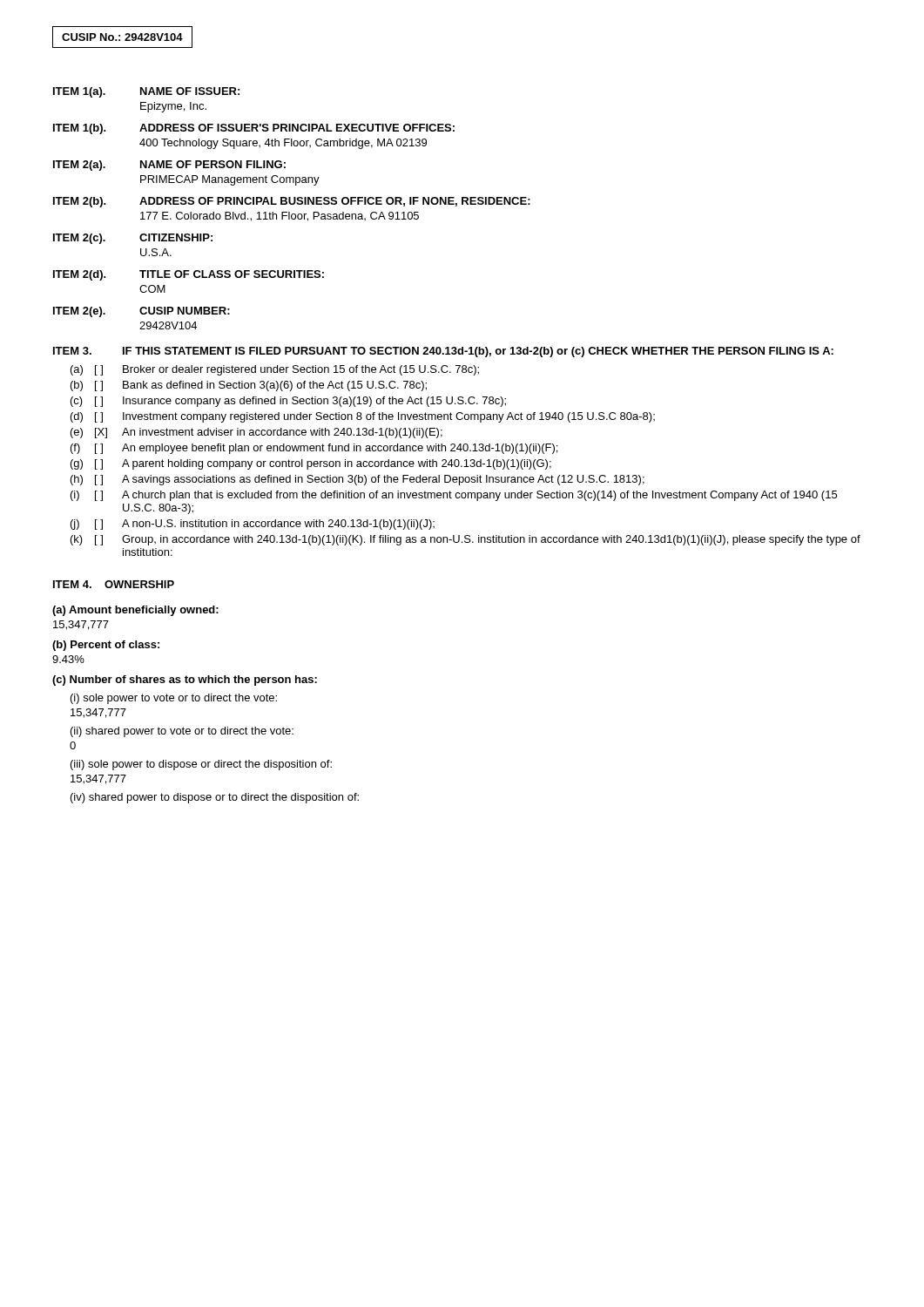Locate the text starting "Epizyme, Inc."
The height and width of the screenshot is (1307, 924).
click(173, 106)
